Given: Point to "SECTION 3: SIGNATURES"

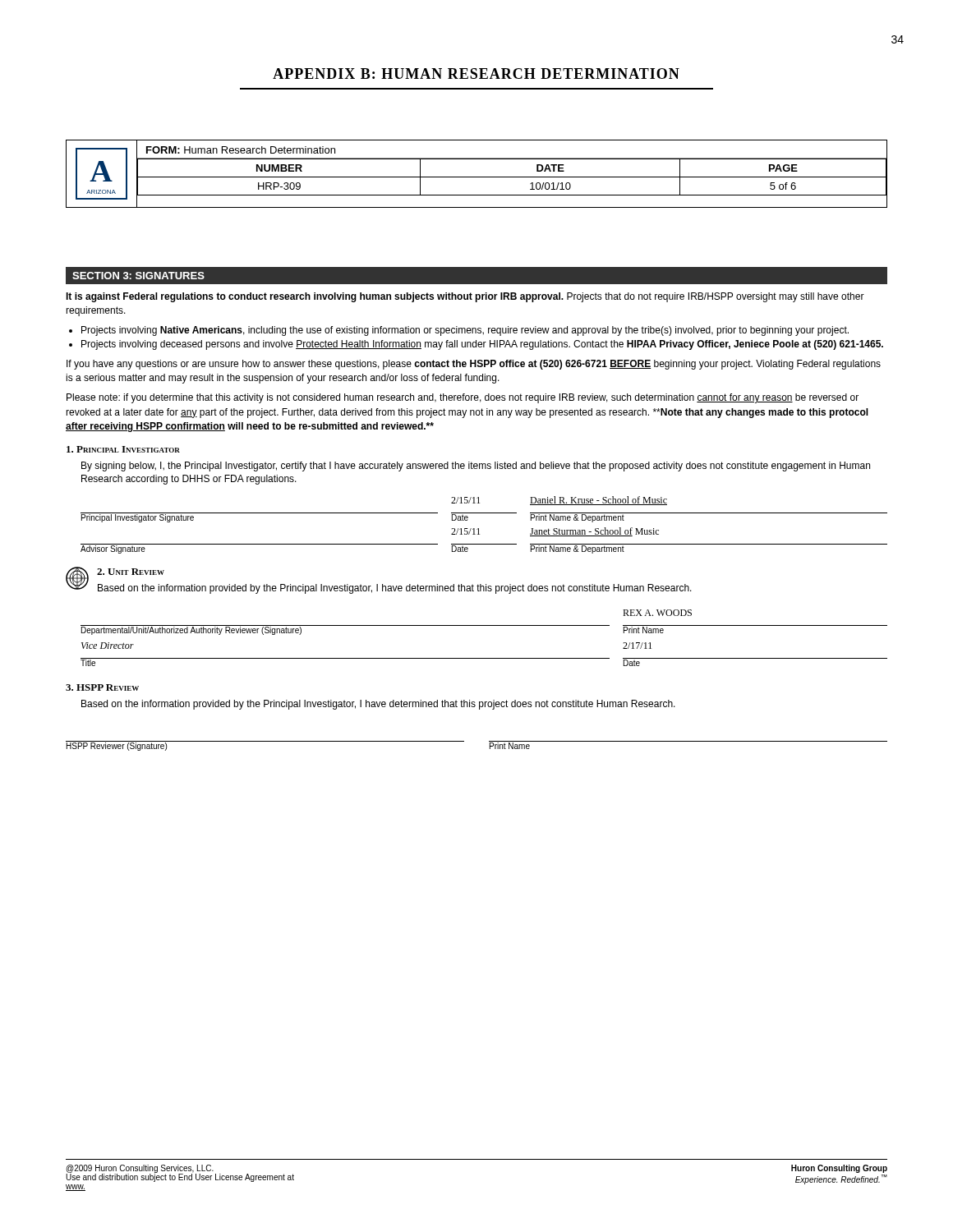Looking at the screenshot, I should point(138,276).
